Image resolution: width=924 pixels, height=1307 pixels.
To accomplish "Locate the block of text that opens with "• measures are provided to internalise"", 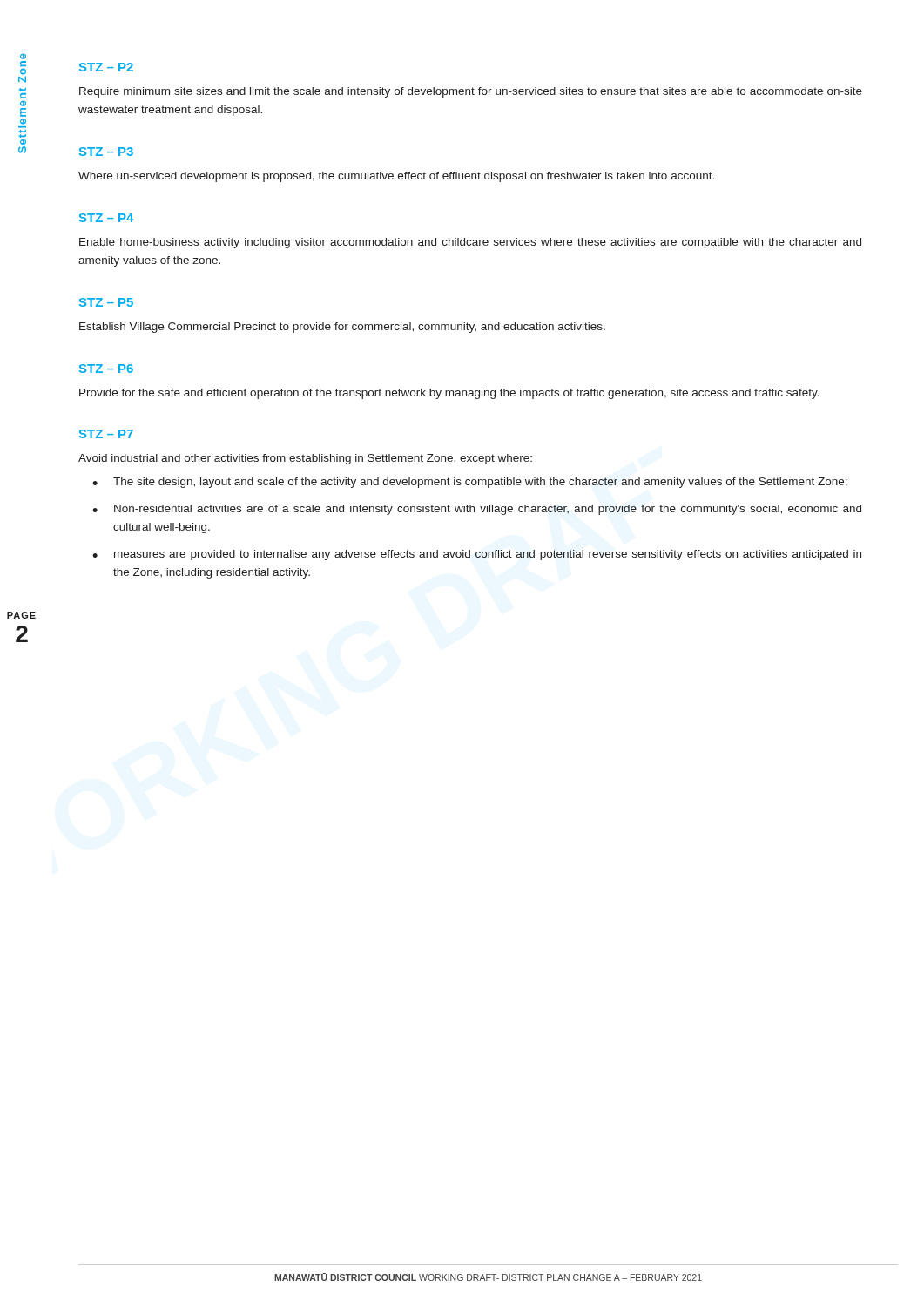I will tap(477, 564).
